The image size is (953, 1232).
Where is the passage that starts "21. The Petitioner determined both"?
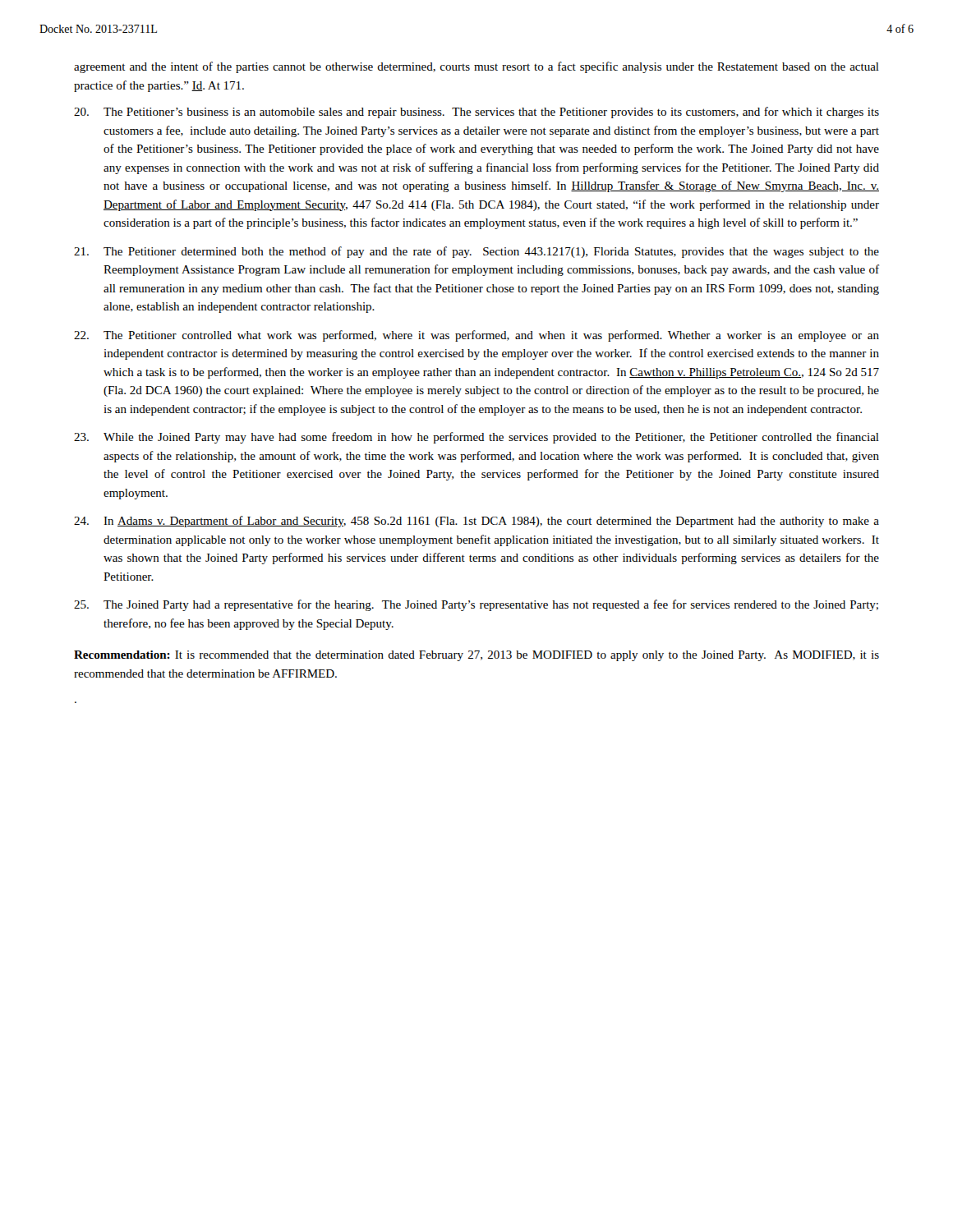pyautogui.click(x=476, y=279)
